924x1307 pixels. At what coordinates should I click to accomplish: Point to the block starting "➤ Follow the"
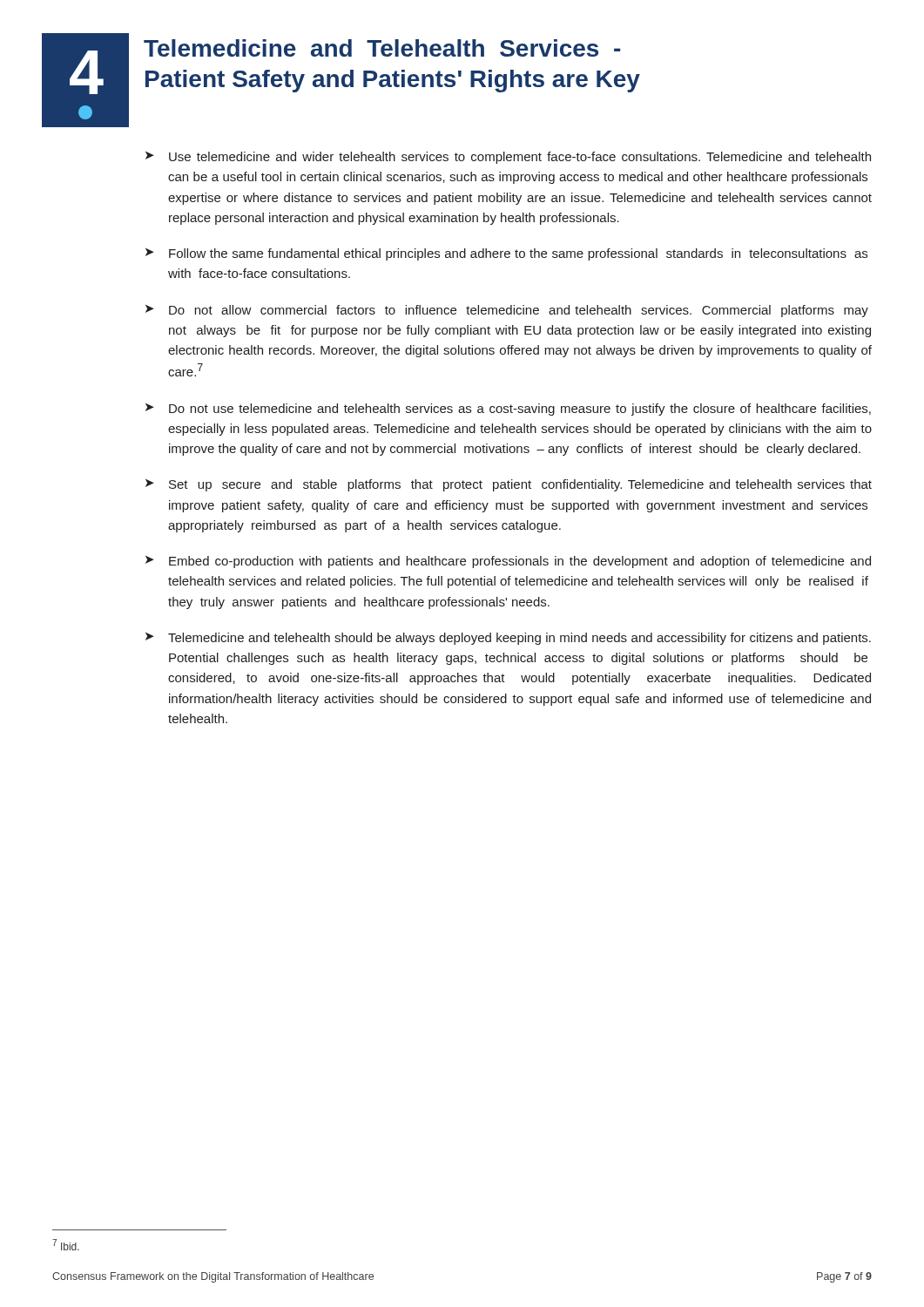(508, 263)
